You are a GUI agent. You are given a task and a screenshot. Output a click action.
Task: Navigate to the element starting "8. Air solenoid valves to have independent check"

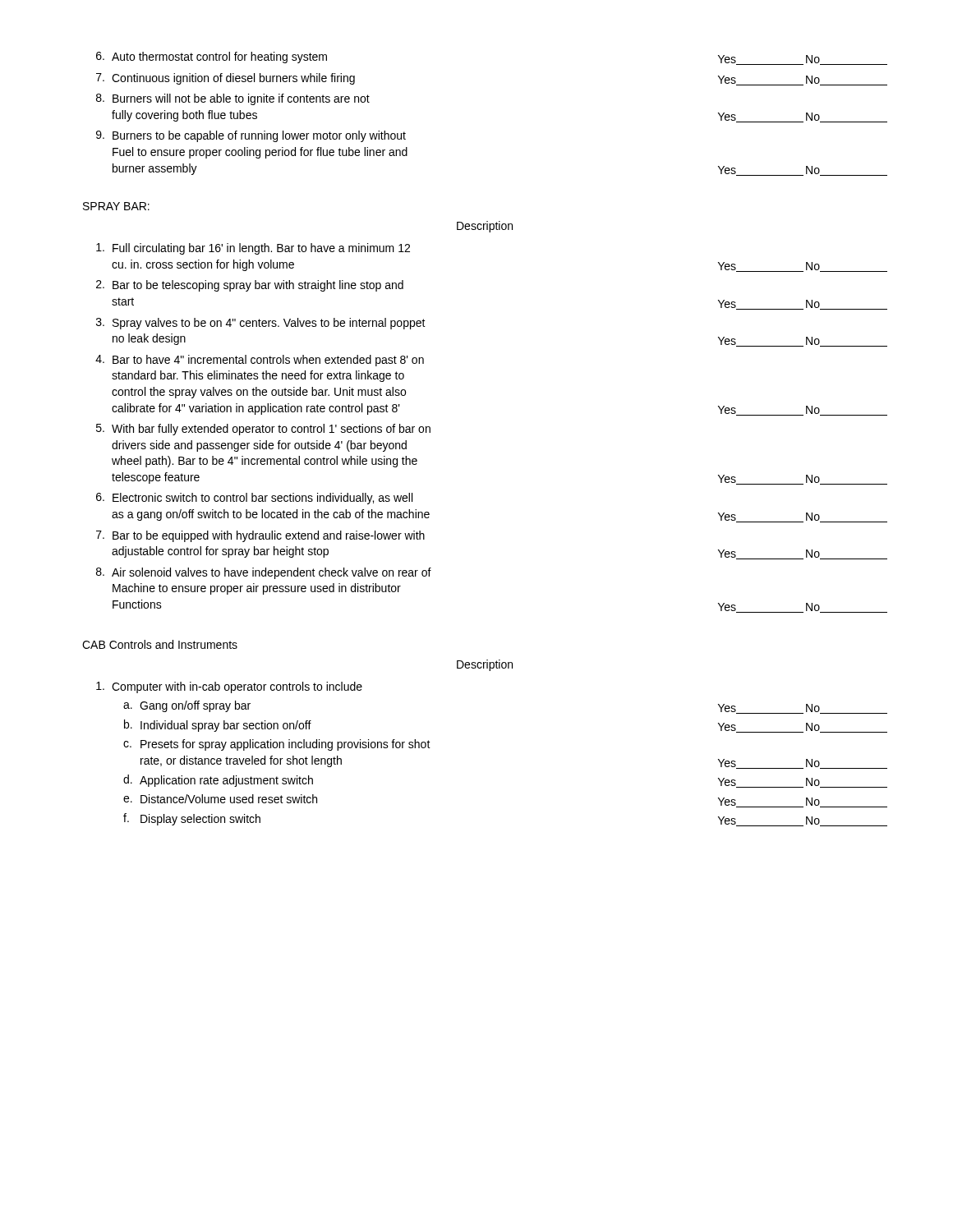click(x=264, y=573)
